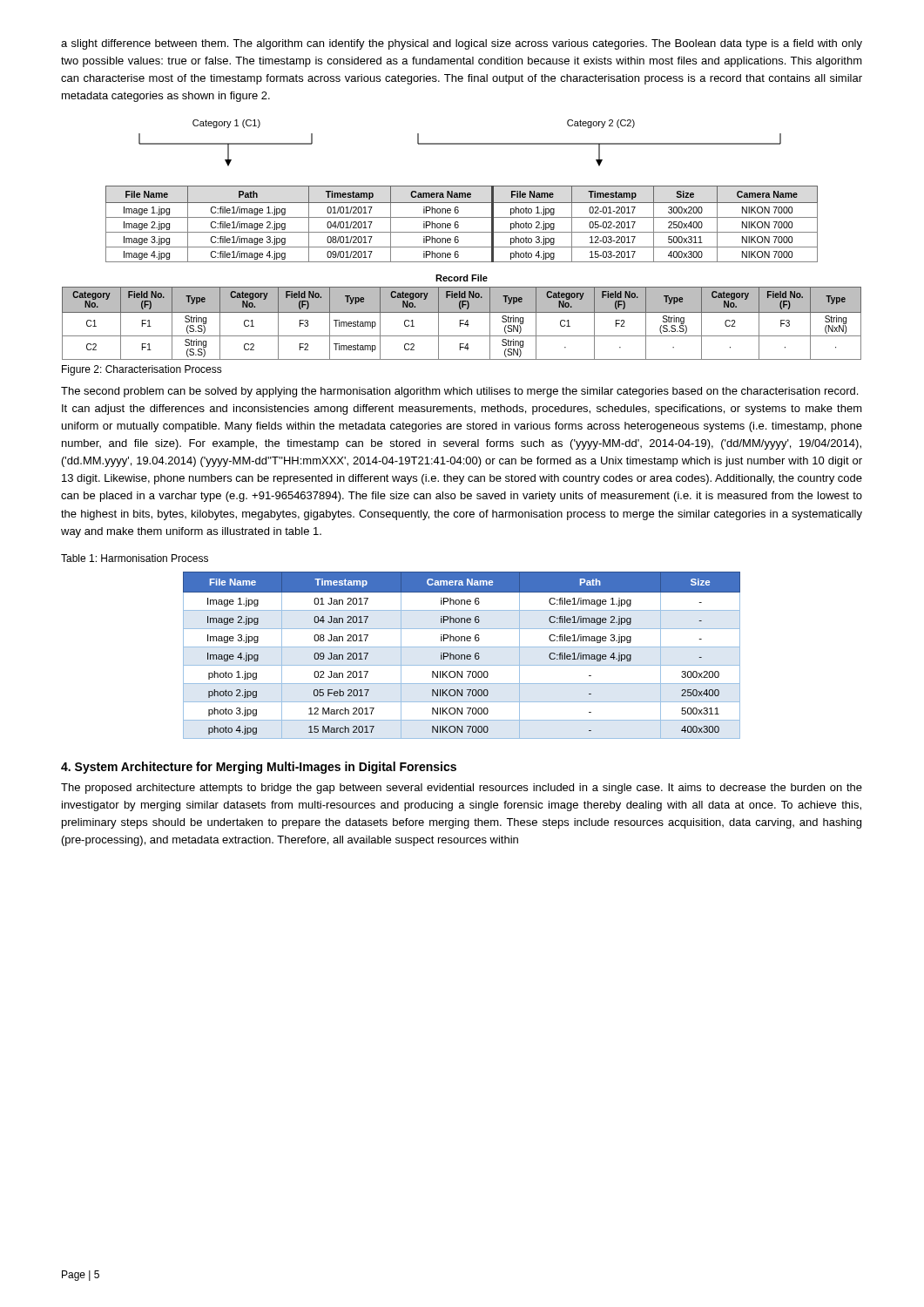Find the block on this page that starts "The proposed architecture attempts to bridge the gap"

point(462,813)
